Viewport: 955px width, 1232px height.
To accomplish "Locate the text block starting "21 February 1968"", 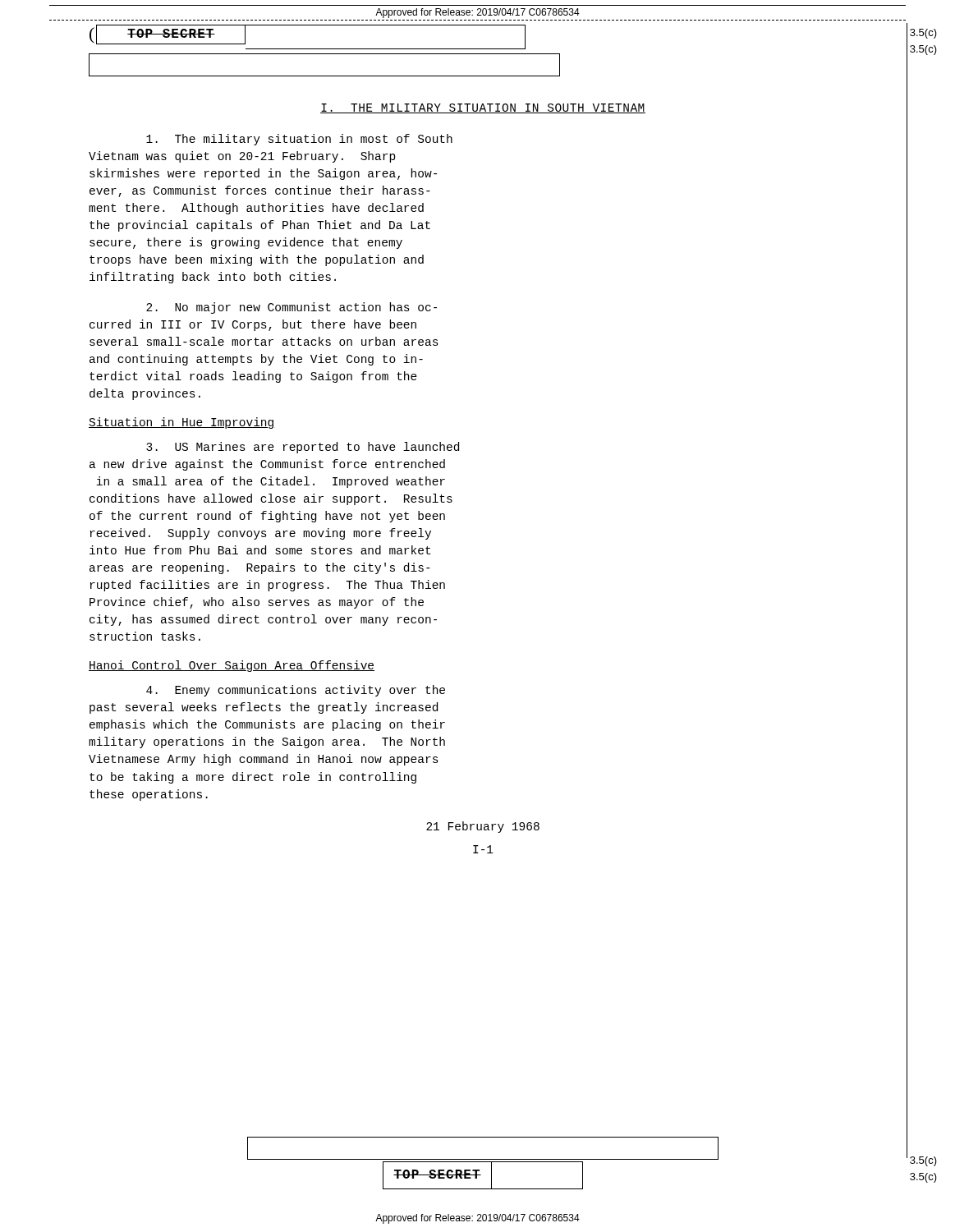I will [483, 827].
